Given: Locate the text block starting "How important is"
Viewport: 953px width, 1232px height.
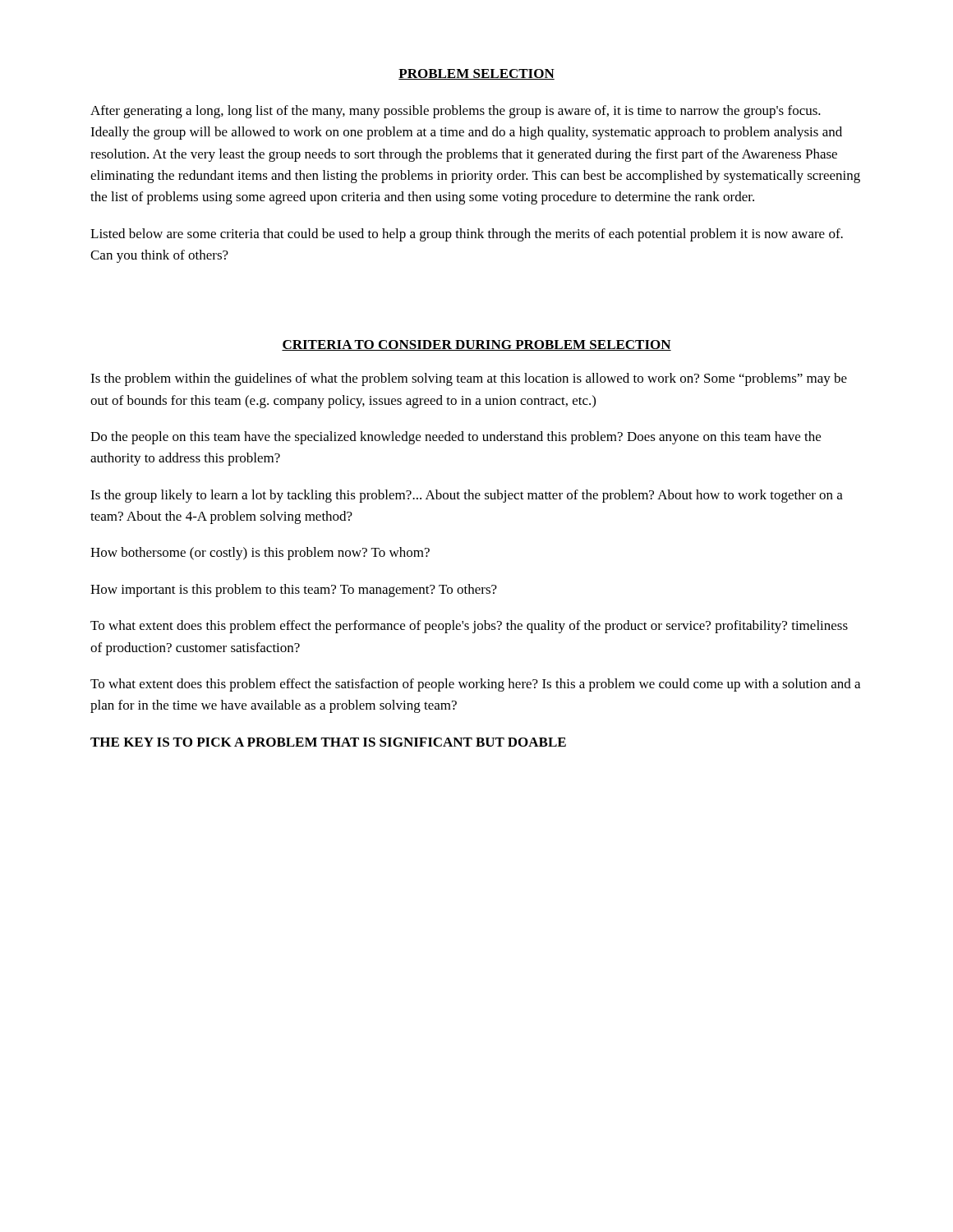Looking at the screenshot, I should click(x=294, y=589).
